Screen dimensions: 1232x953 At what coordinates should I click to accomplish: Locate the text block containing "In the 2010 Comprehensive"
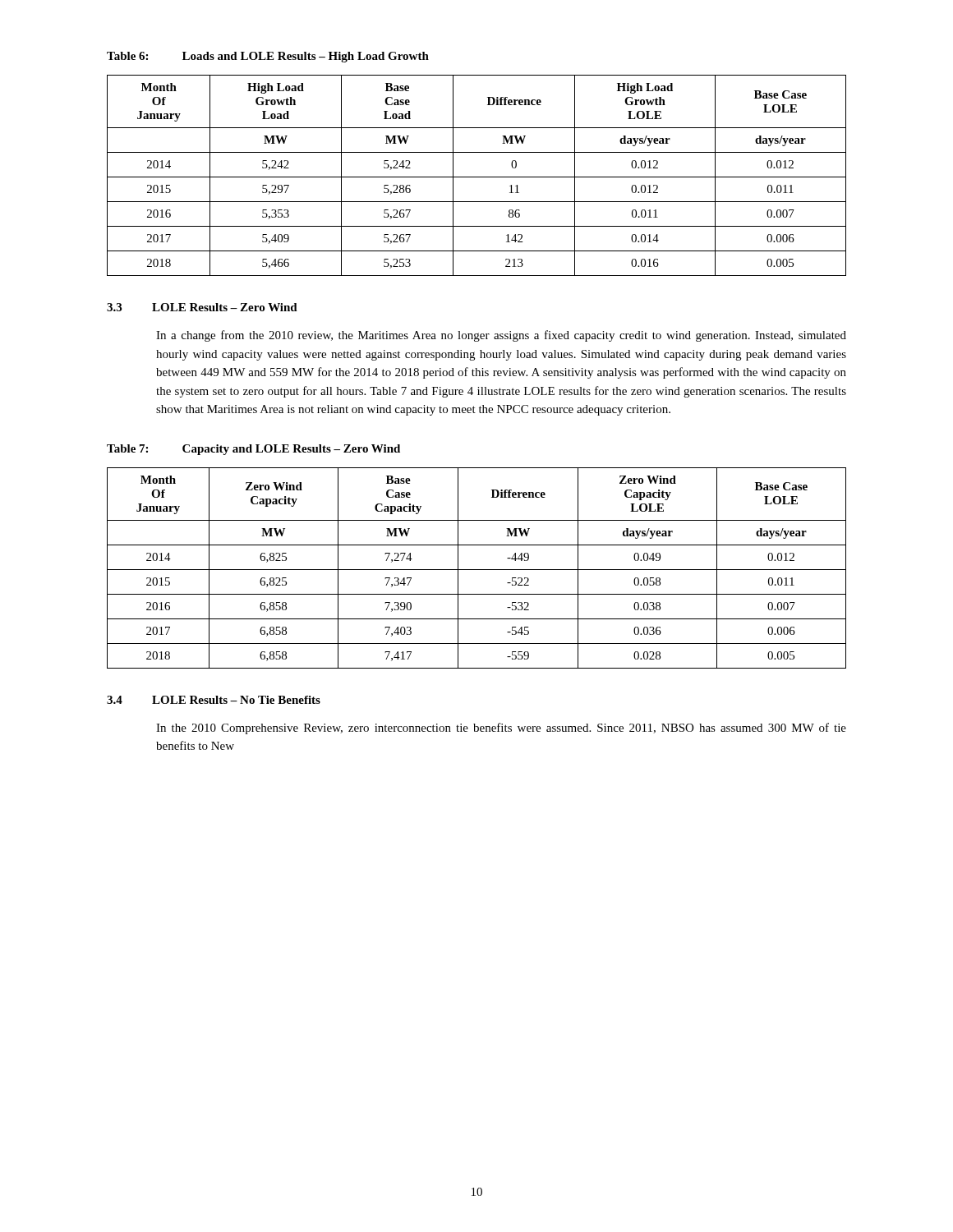(501, 737)
